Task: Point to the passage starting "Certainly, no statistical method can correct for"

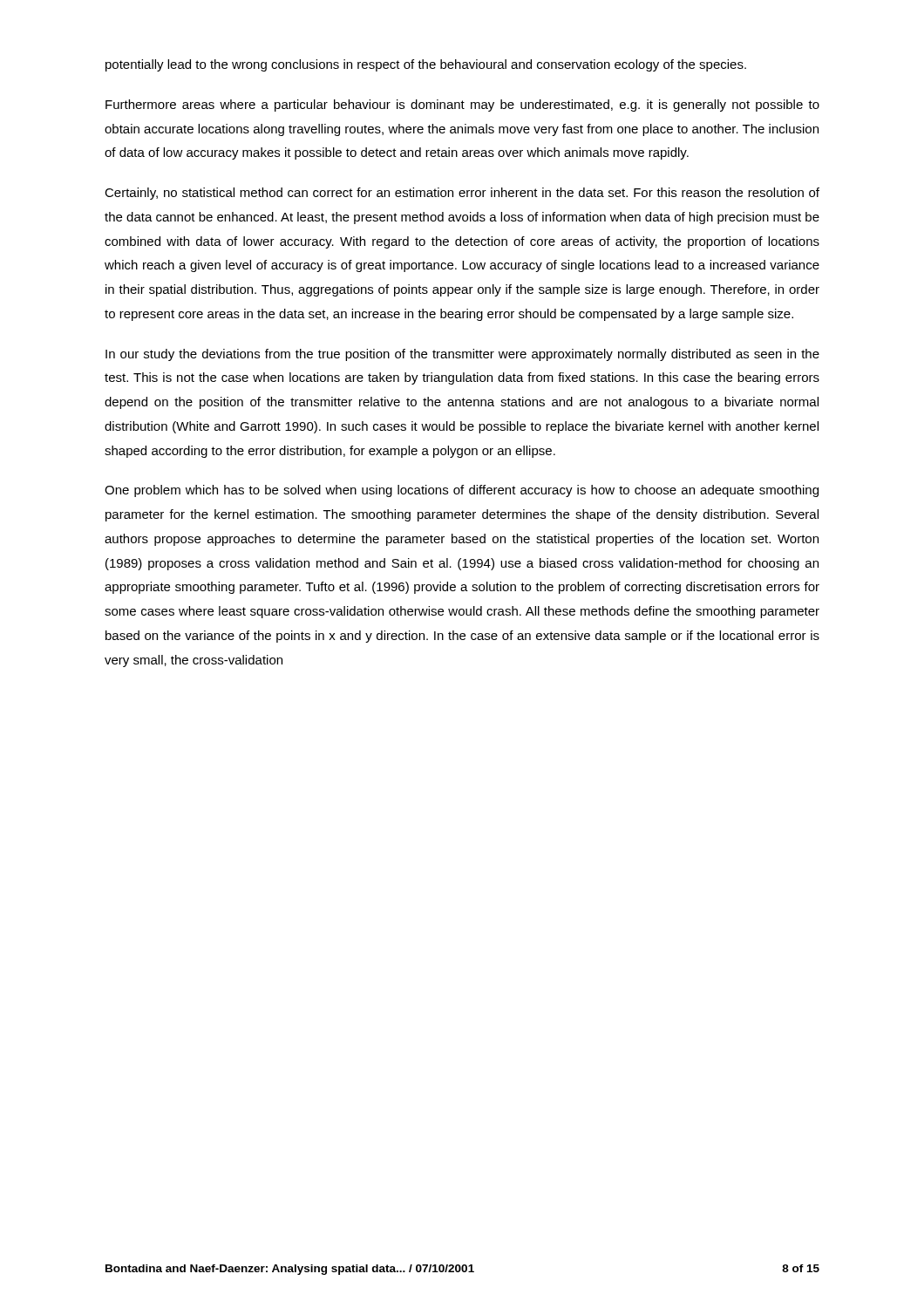Action: point(462,253)
